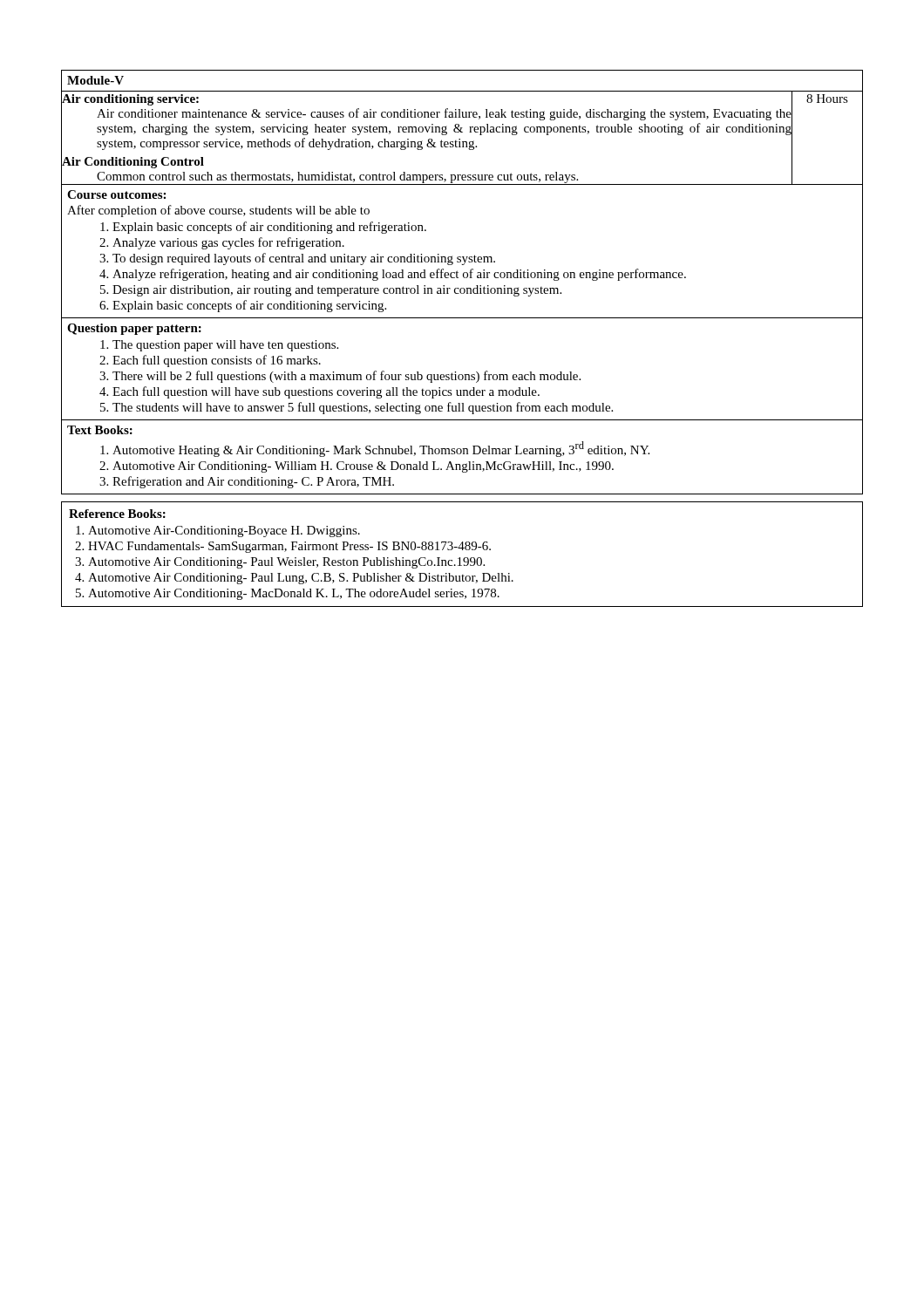
Task: Point to the block beginning "There will be 2 full questions (with a"
Action: (347, 376)
